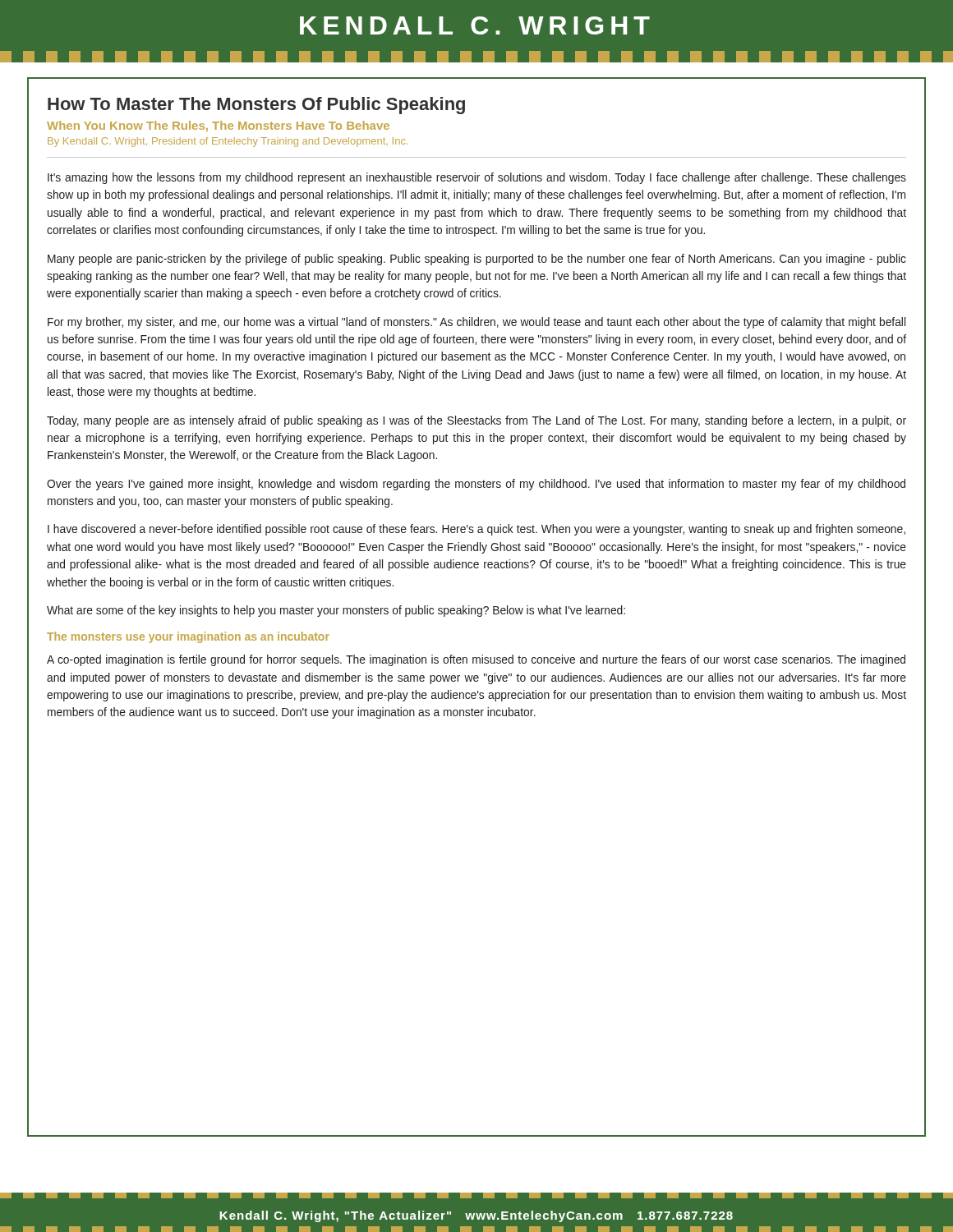
Task: Find the section header on this page that starts "When You Know"
Action: [x=218, y=126]
